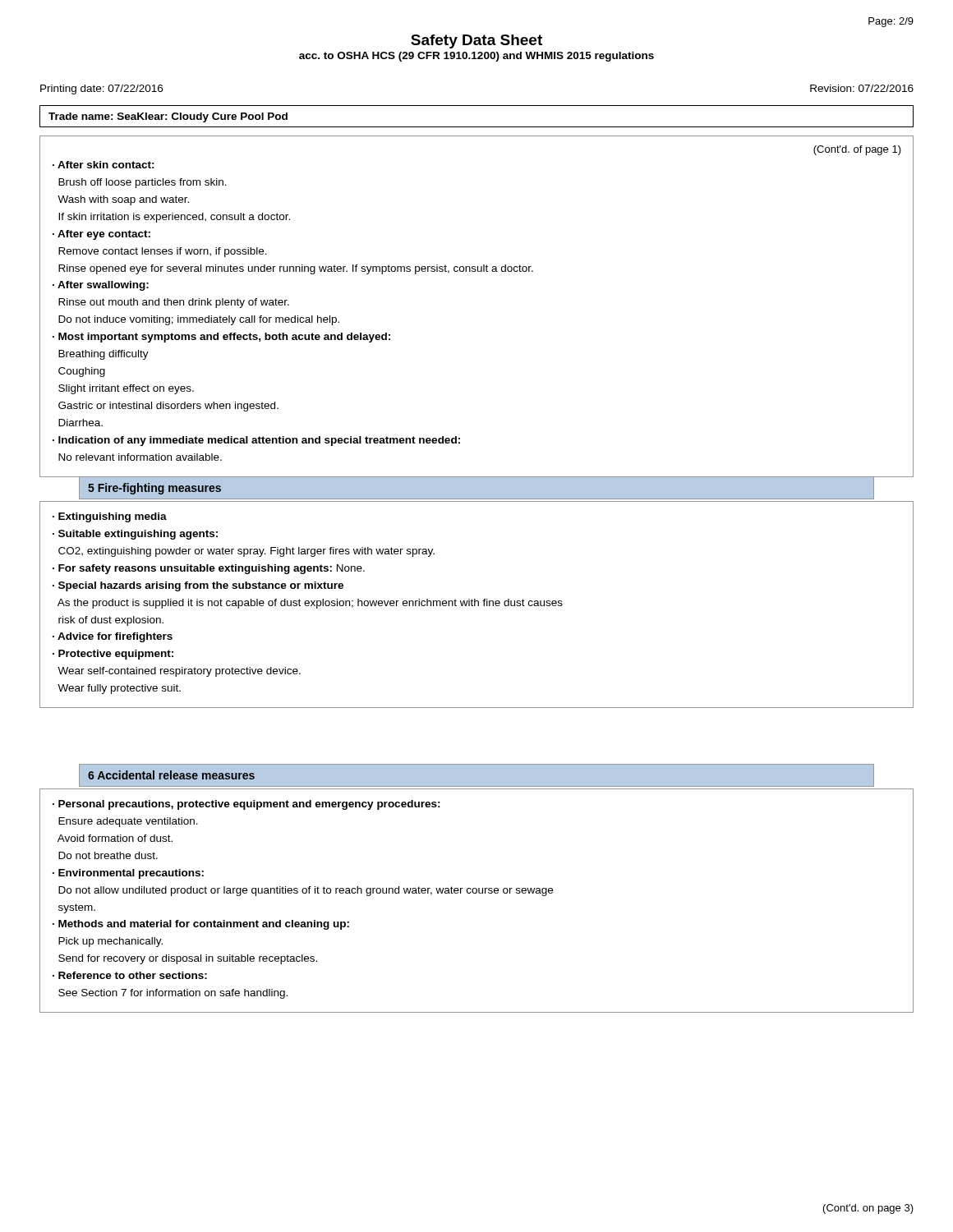Select the list item with the text "· Special hazards arising from"
The height and width of the screenshot is (1232, 953).
pos(307,602)
